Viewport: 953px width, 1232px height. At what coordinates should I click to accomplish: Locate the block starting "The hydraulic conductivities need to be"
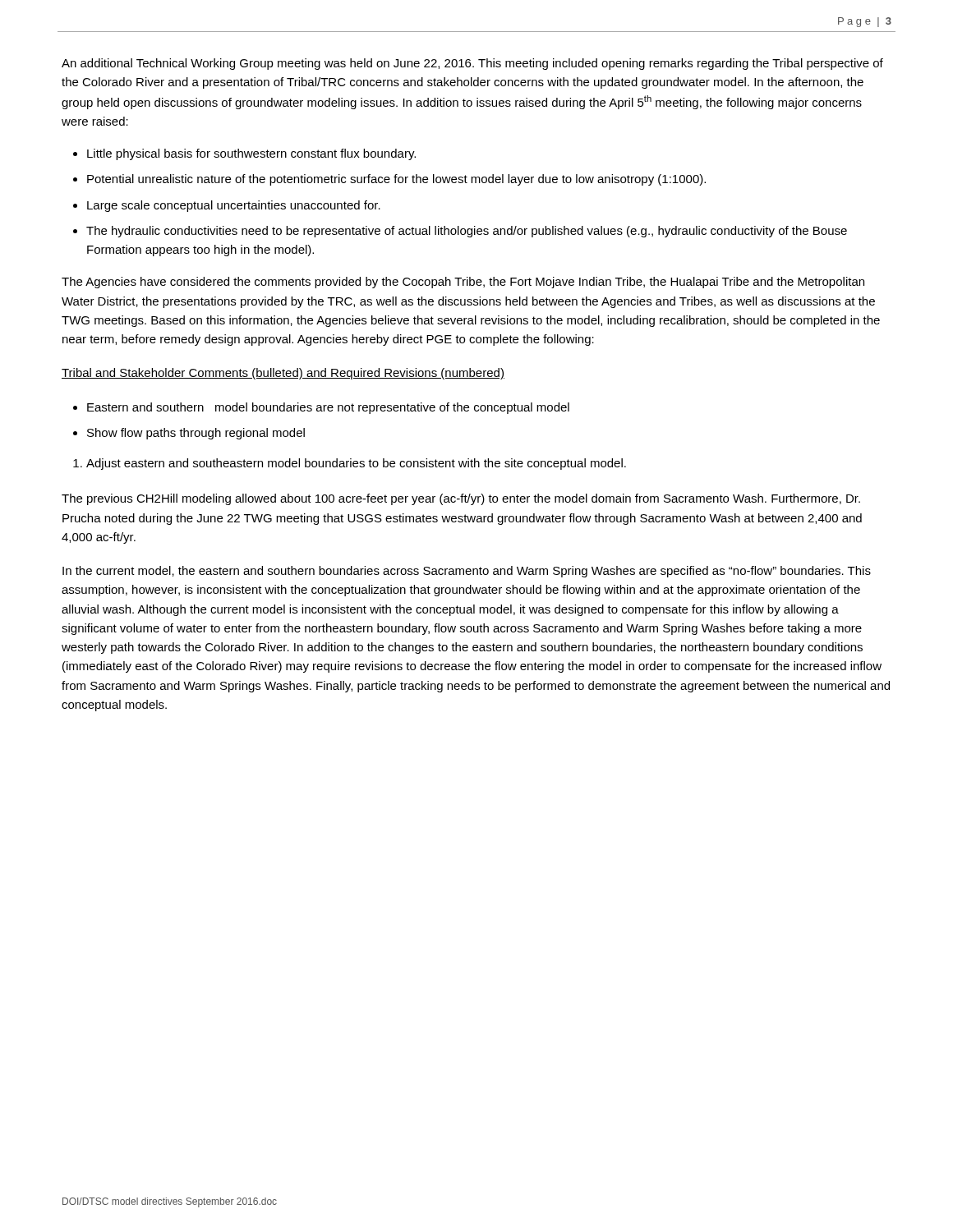(467, 240)
